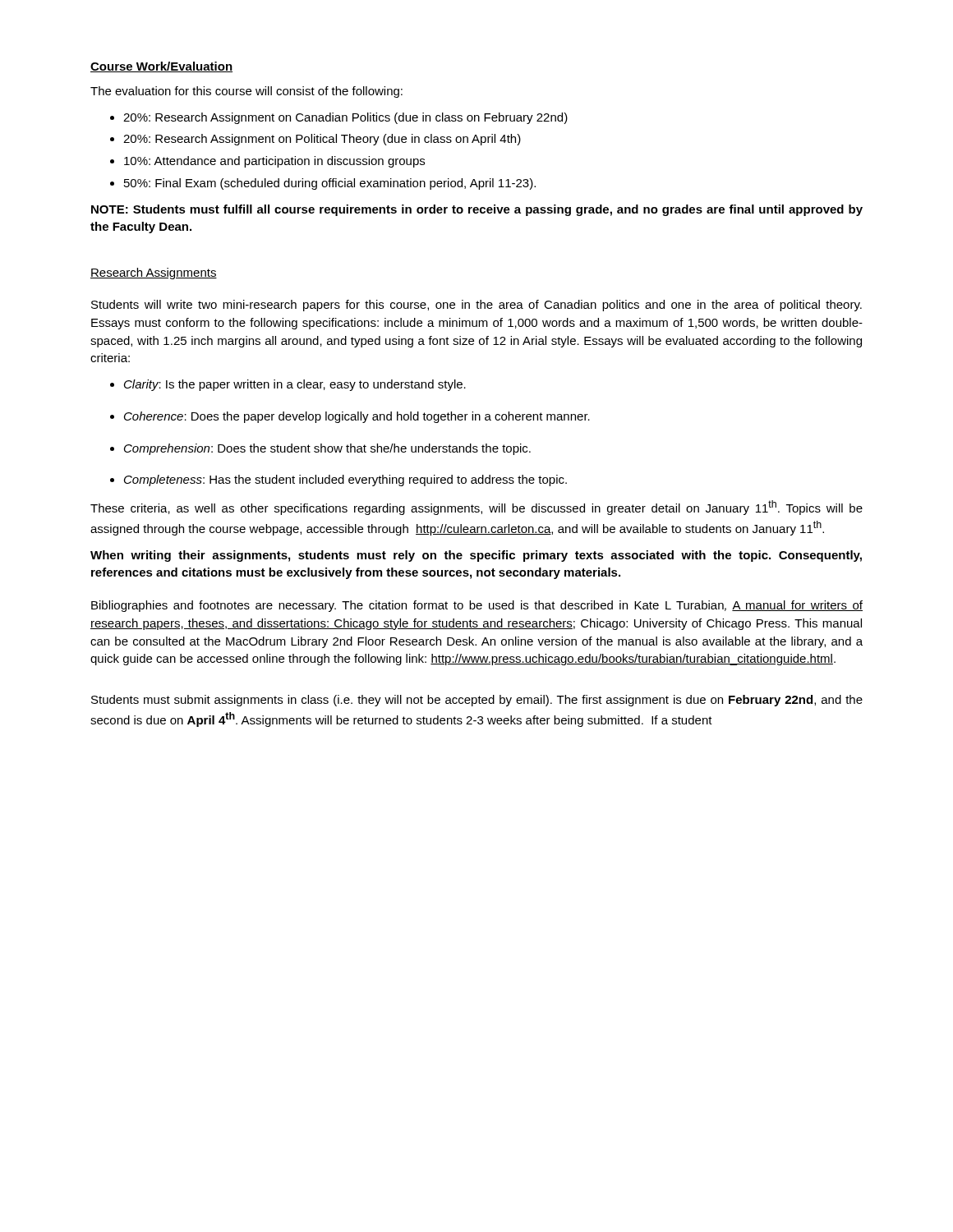Locate the section header that says "Research Assignments"
The width and height of the screenshot is (953, 1232).
click(153, 272)
